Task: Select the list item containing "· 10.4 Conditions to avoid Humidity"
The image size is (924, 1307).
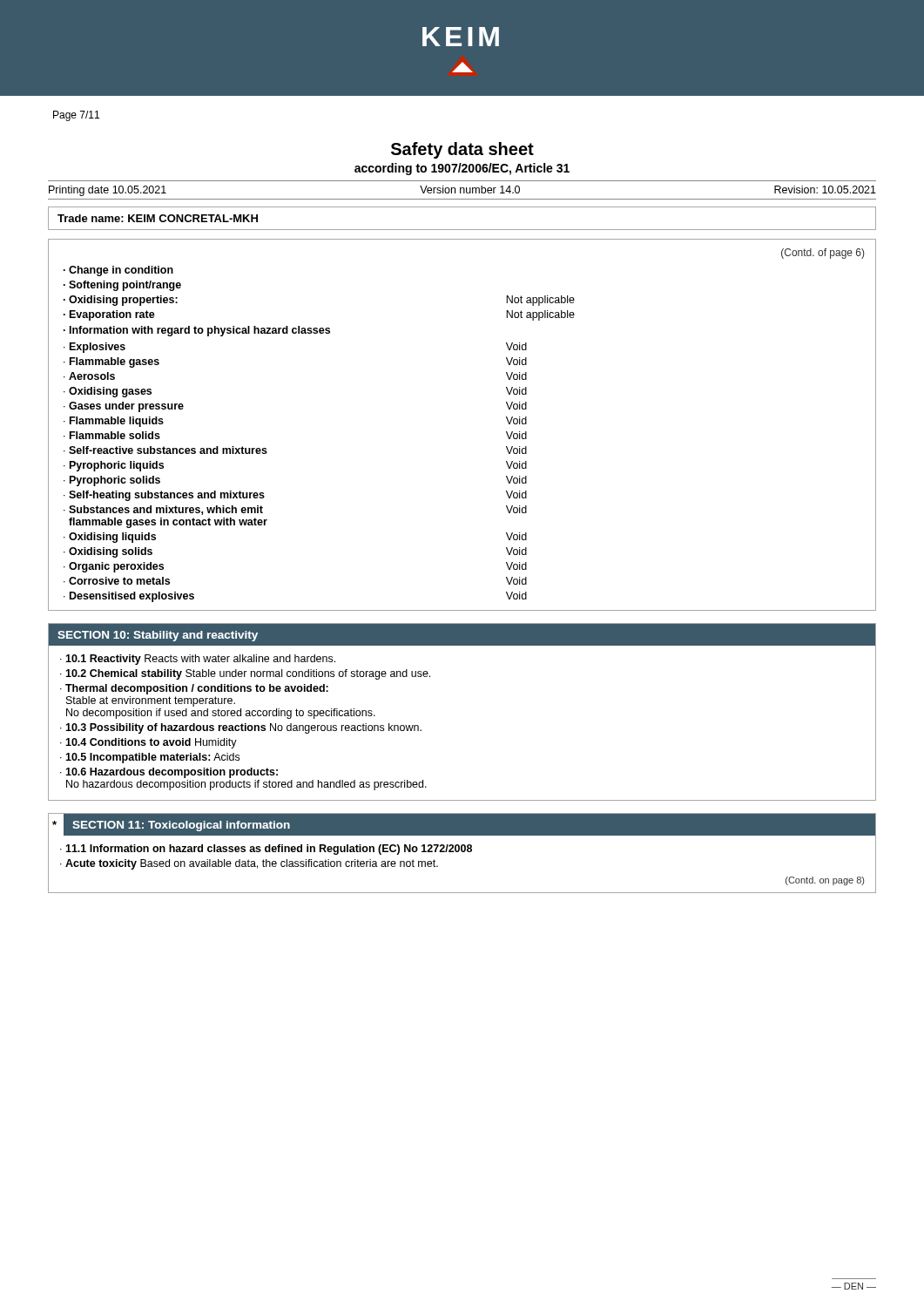Action: pos(148,742)
